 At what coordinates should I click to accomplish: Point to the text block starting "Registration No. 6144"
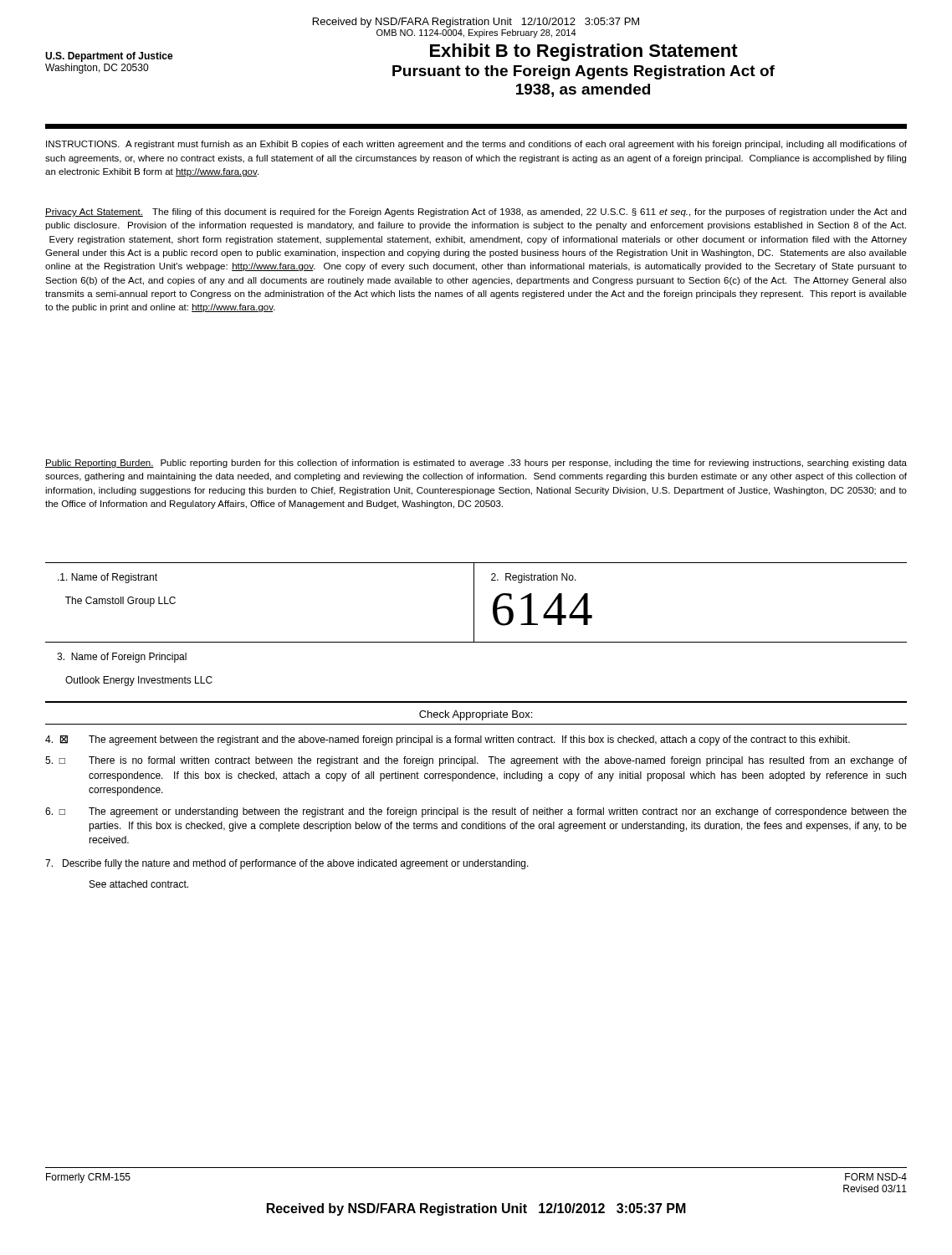[x=534, y=578]
